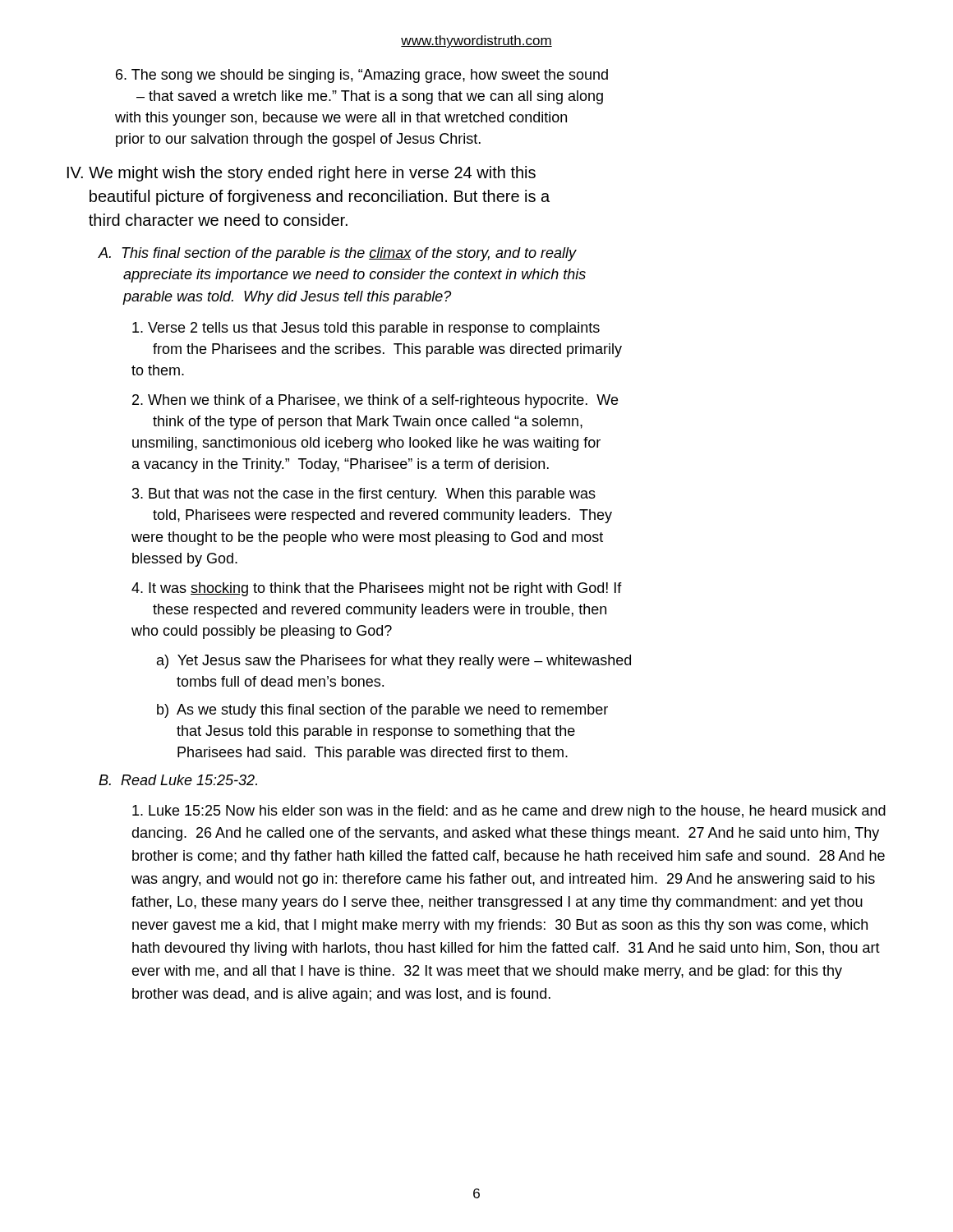This screenshot has width=953, height=1232.
Task: Where is the passage that starts "Verse 2 tells us that Jesus"?
Action: [x=377, y=349]
